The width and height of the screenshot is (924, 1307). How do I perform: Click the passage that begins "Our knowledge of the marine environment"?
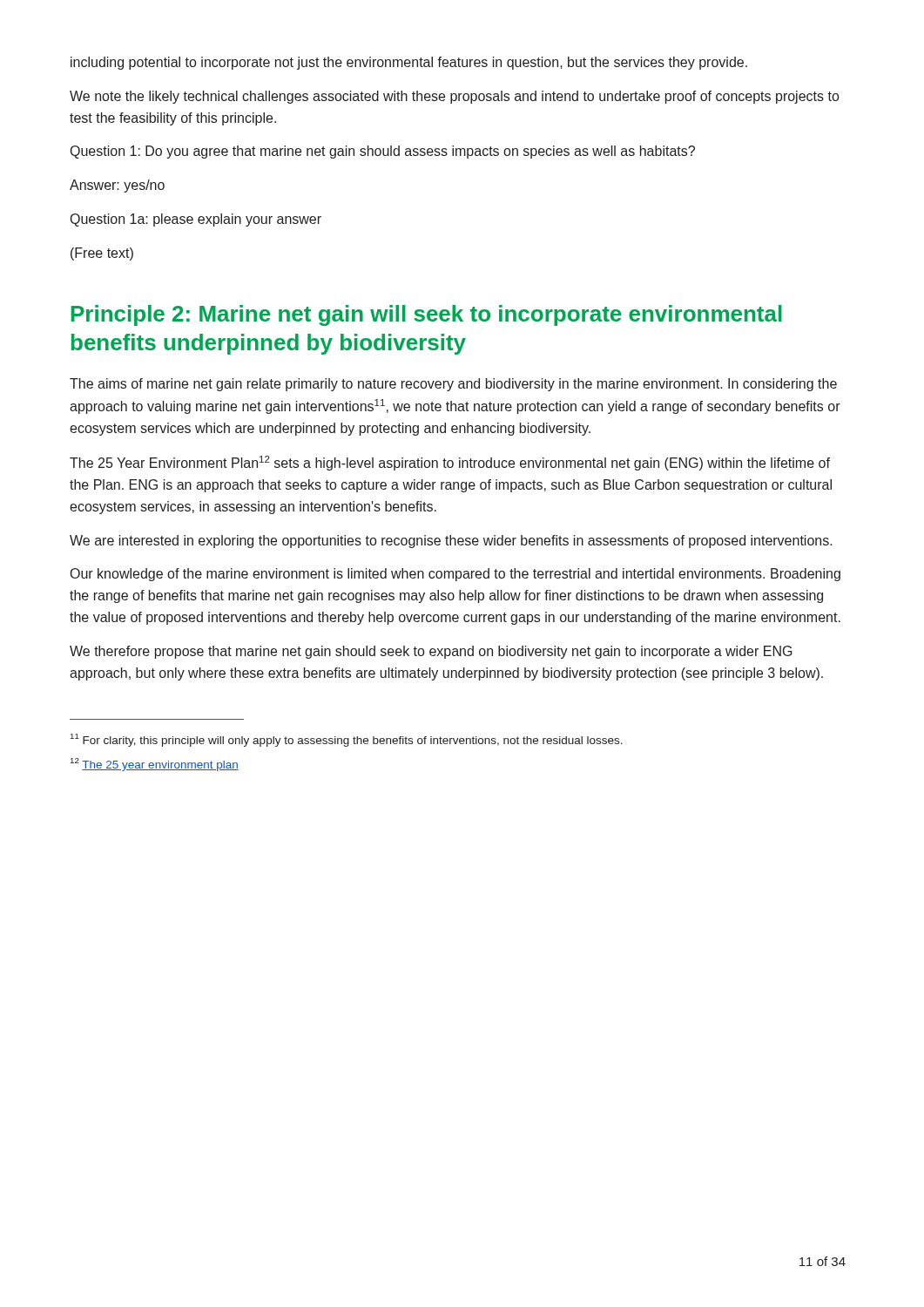coord(455,596)
